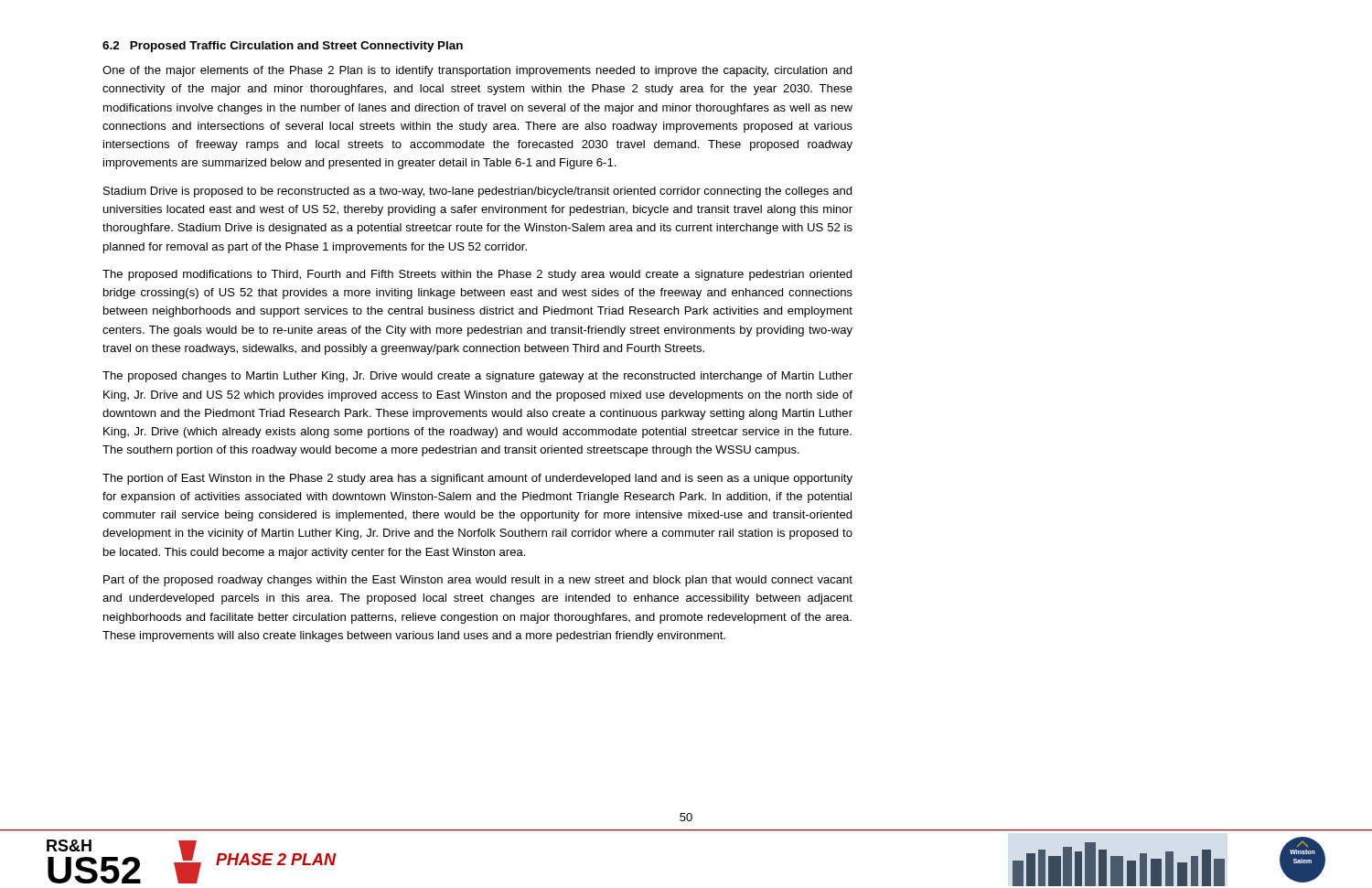Locate the section header with the text "6.2 Proposed Traffic Circulation and Street Connectivity"
This screenshot has height=888, width=1372.
283,45
